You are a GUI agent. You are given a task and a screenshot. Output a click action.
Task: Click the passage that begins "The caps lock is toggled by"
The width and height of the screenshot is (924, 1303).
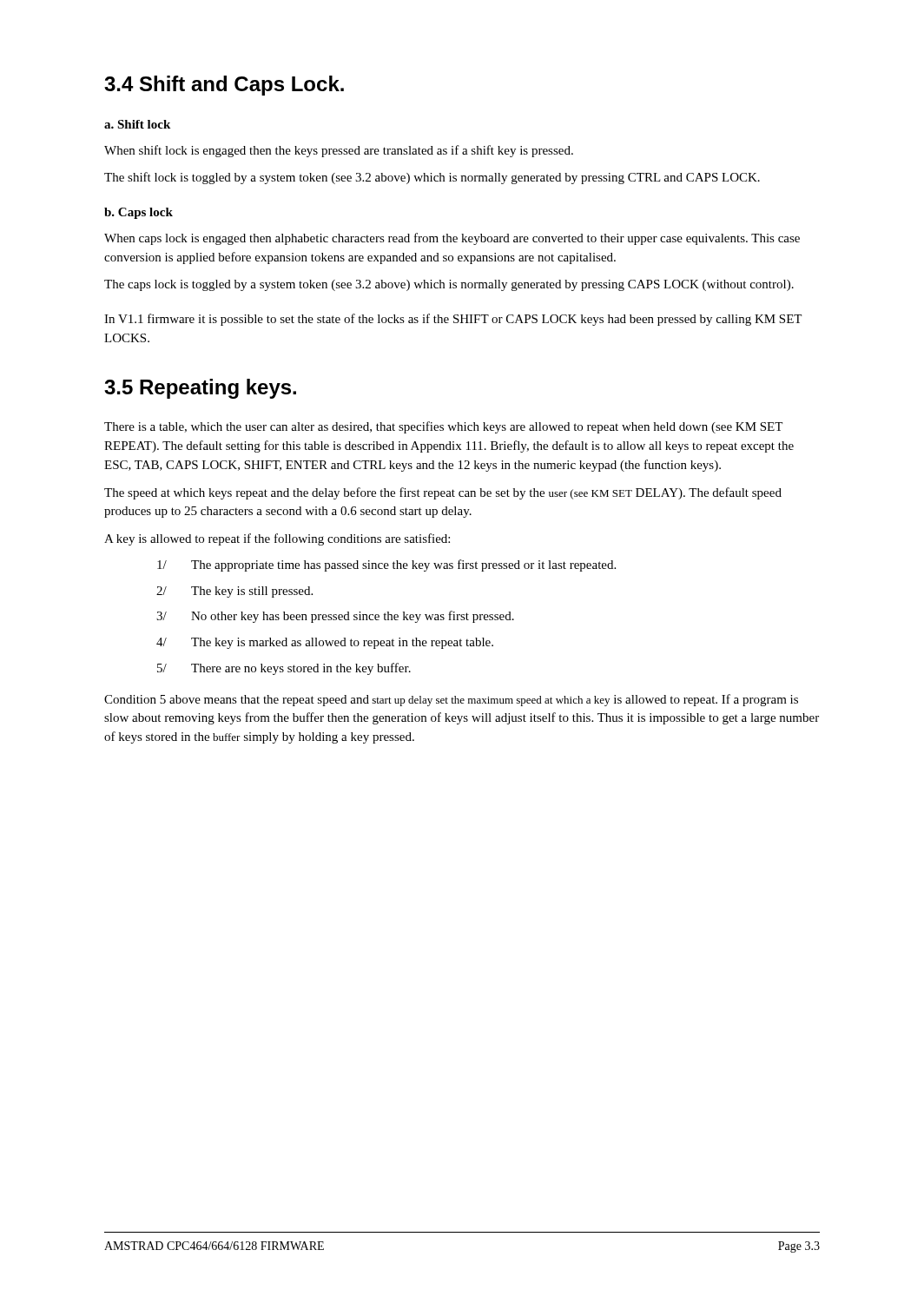[449, 284]
